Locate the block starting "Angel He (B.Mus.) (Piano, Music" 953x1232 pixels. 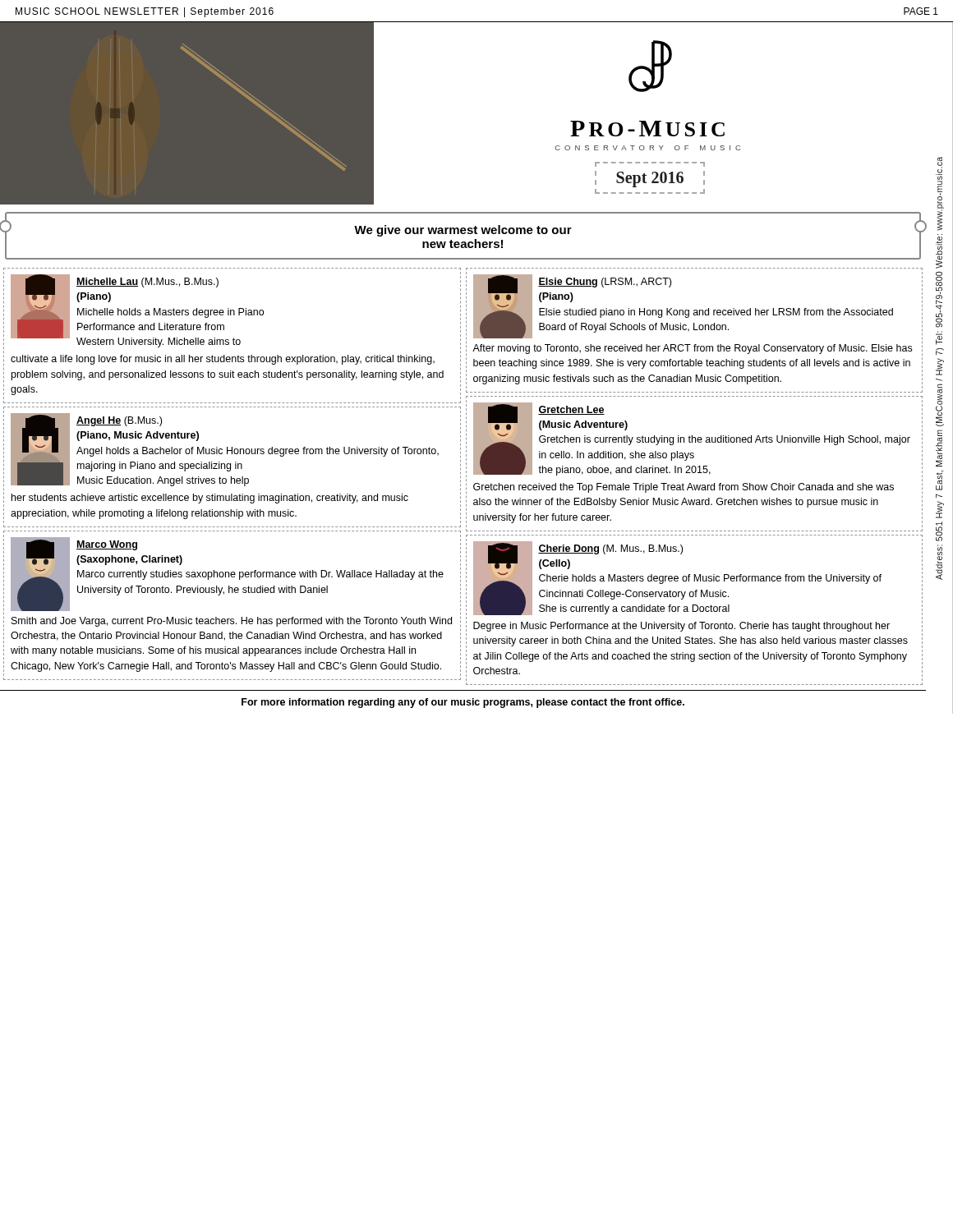(x=232, y=467)
